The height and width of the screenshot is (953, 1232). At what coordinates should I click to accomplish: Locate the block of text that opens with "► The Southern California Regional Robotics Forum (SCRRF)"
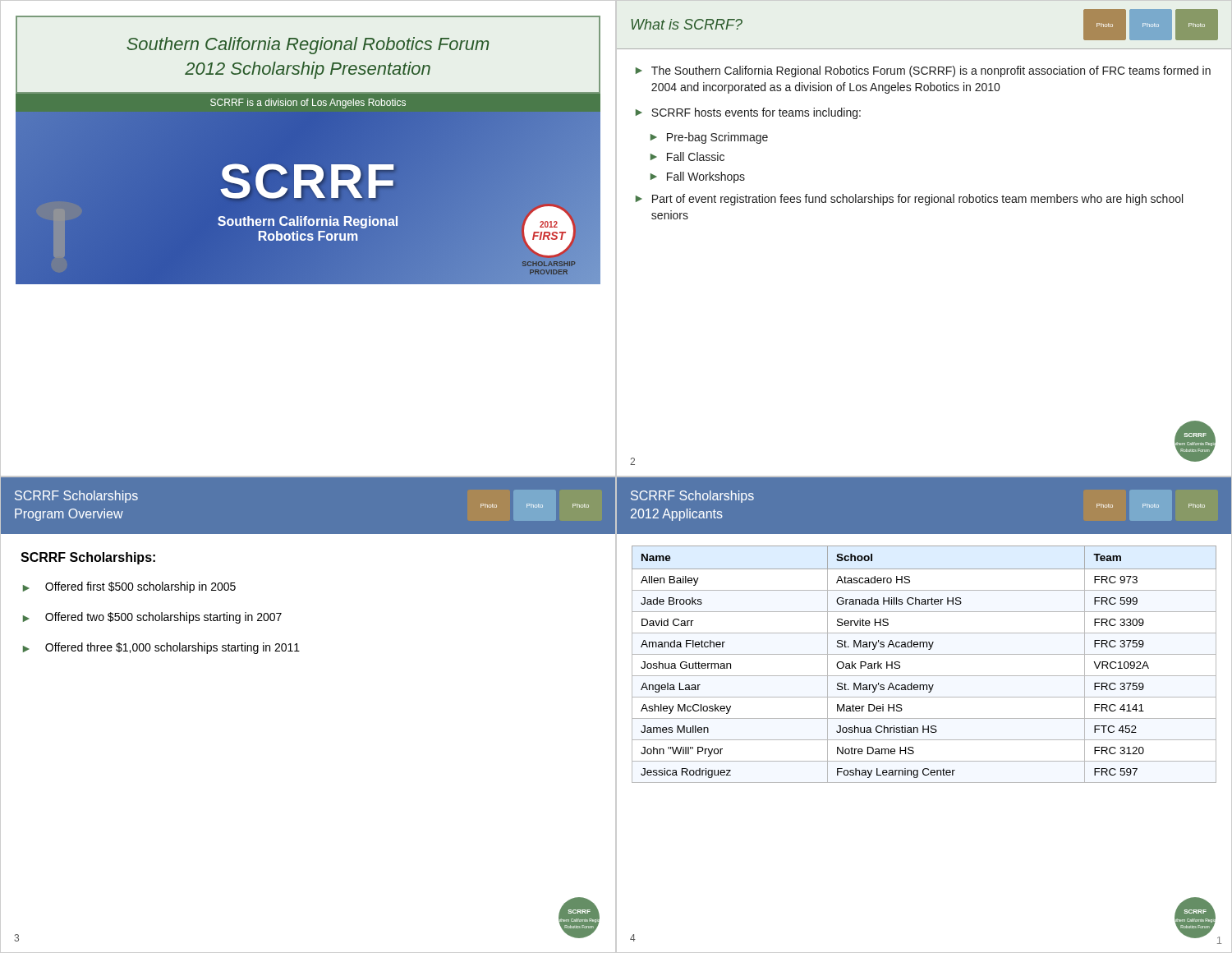(x=924, y=79)
